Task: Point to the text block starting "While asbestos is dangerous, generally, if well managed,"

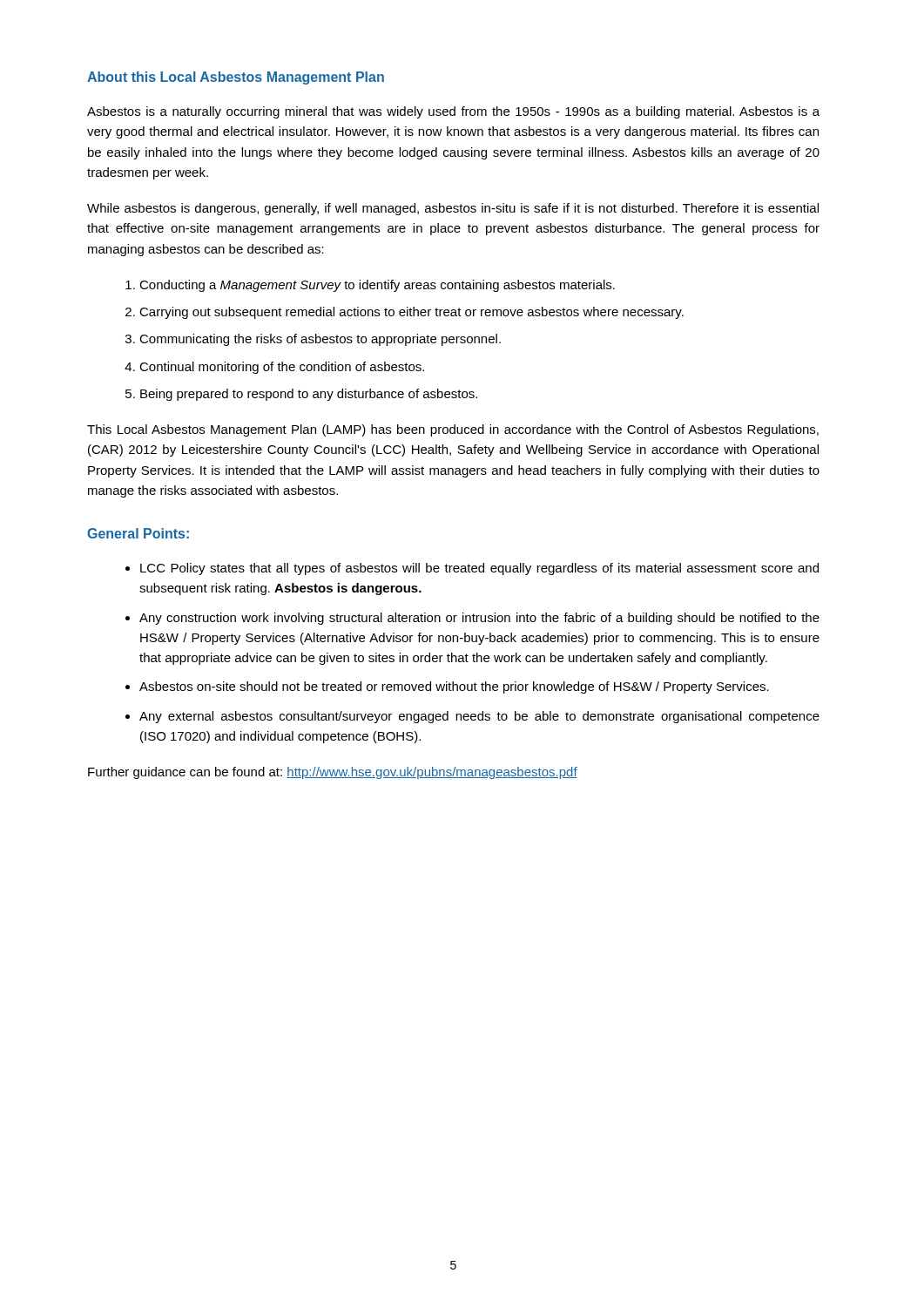Action: pos(453,228)
